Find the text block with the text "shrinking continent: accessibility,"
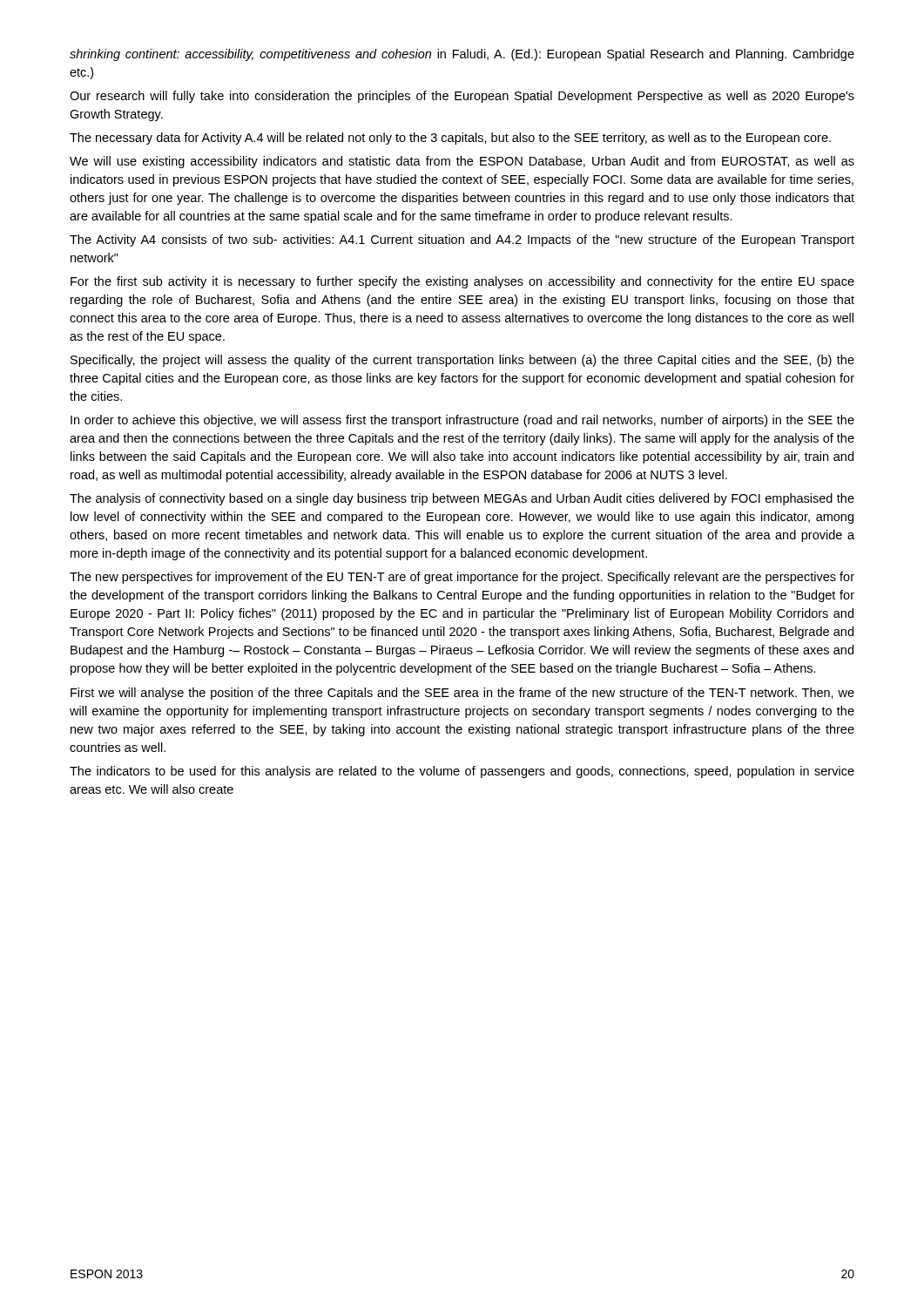 (x=462, y=422)
